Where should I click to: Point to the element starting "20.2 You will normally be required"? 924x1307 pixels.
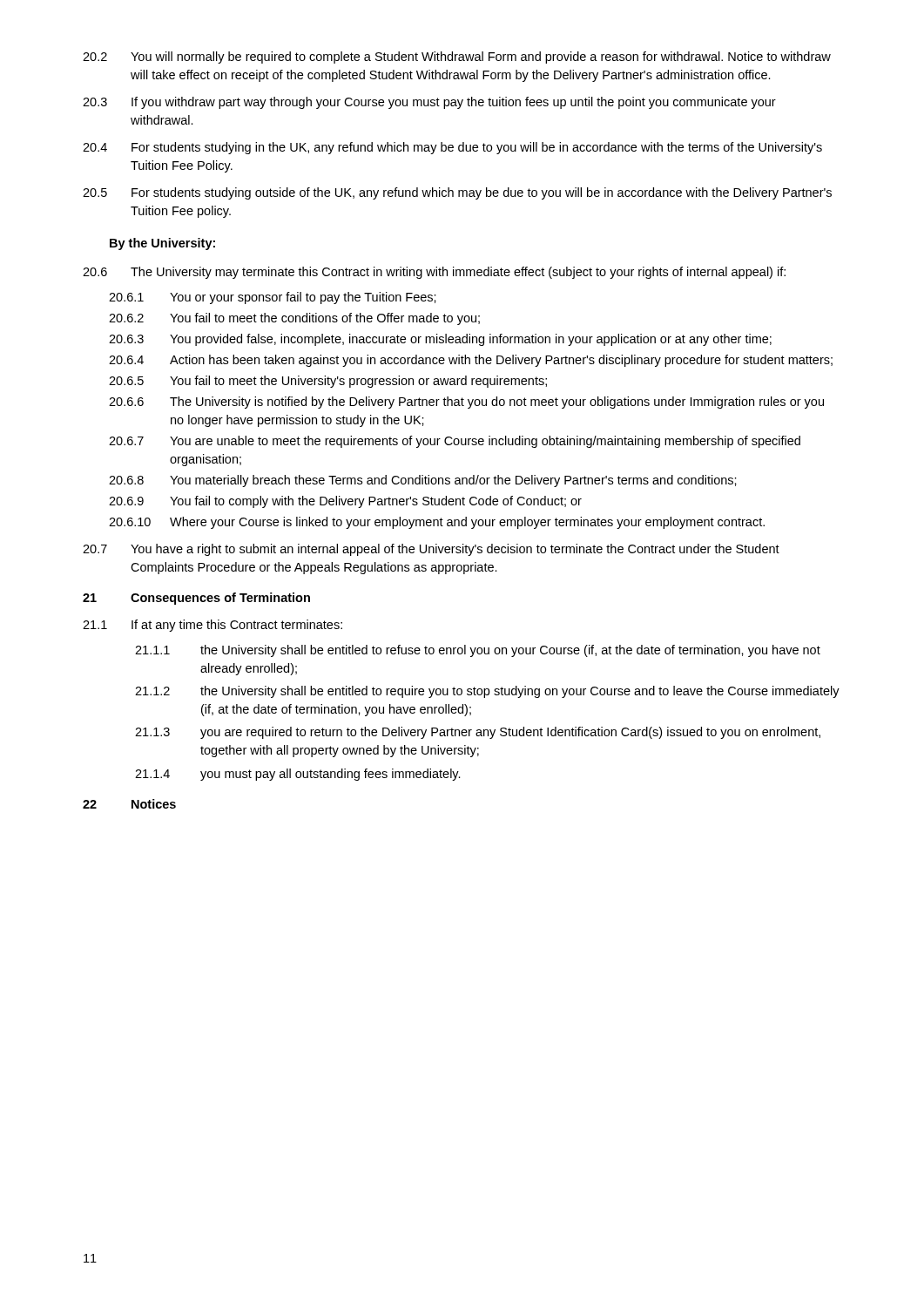click(462, 66)
